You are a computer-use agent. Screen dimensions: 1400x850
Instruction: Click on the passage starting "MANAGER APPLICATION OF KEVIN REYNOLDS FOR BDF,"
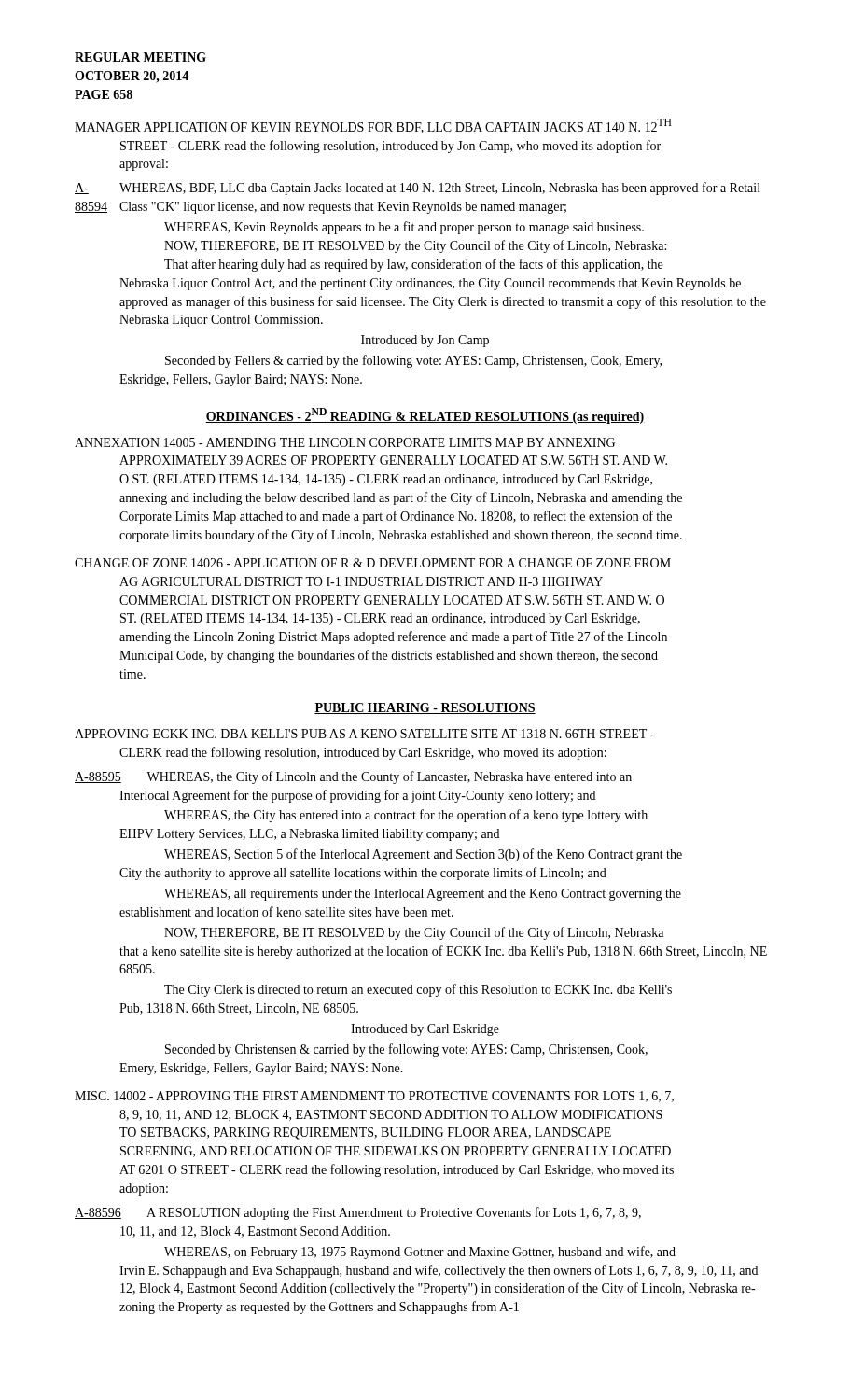[x=373, y=145]
